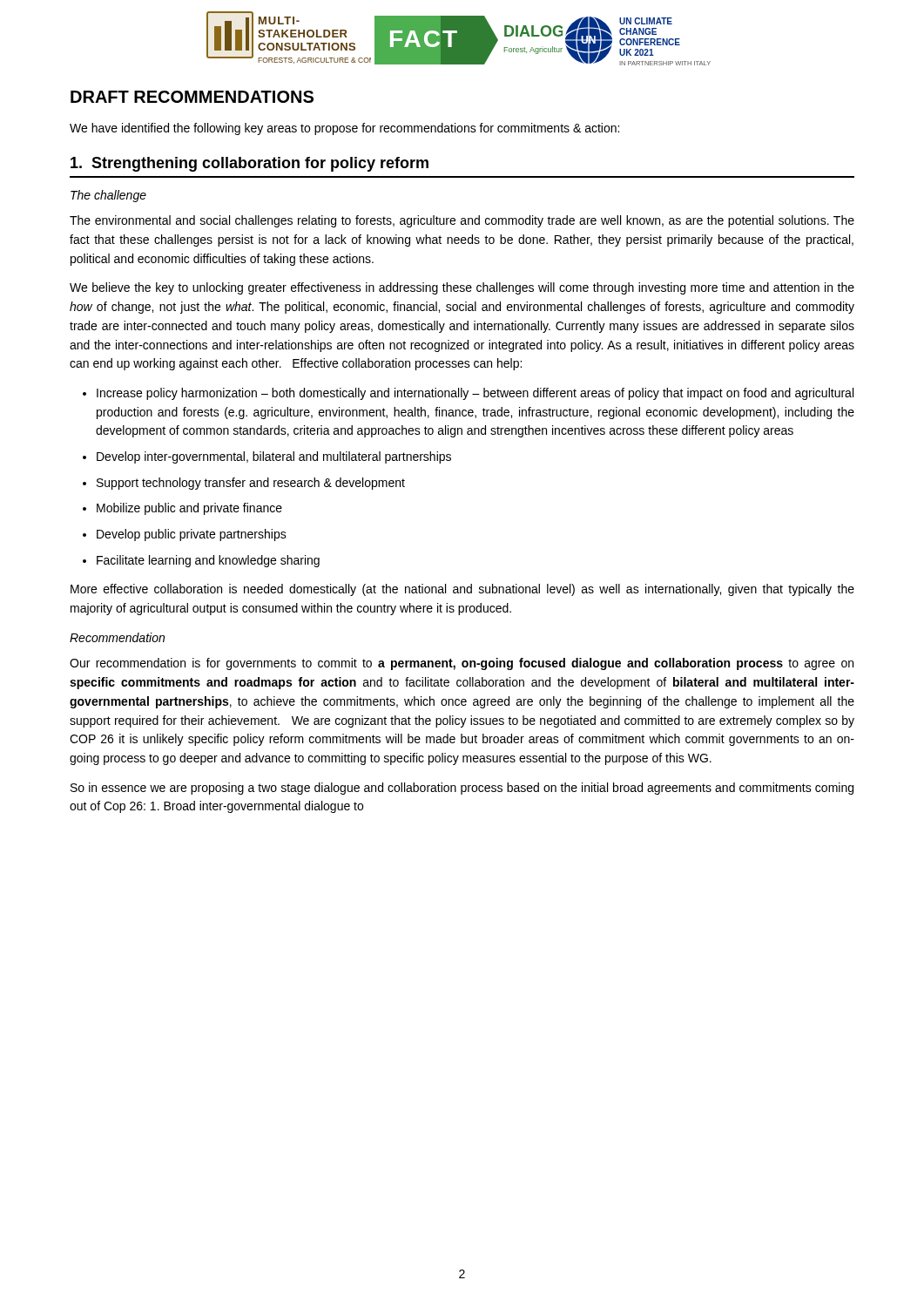The width and height of the screenshot is (924, 1307).
Task: Click on the region starting "The environmental and social challenges relating to forests,"
Action: (x=462, y=240)
